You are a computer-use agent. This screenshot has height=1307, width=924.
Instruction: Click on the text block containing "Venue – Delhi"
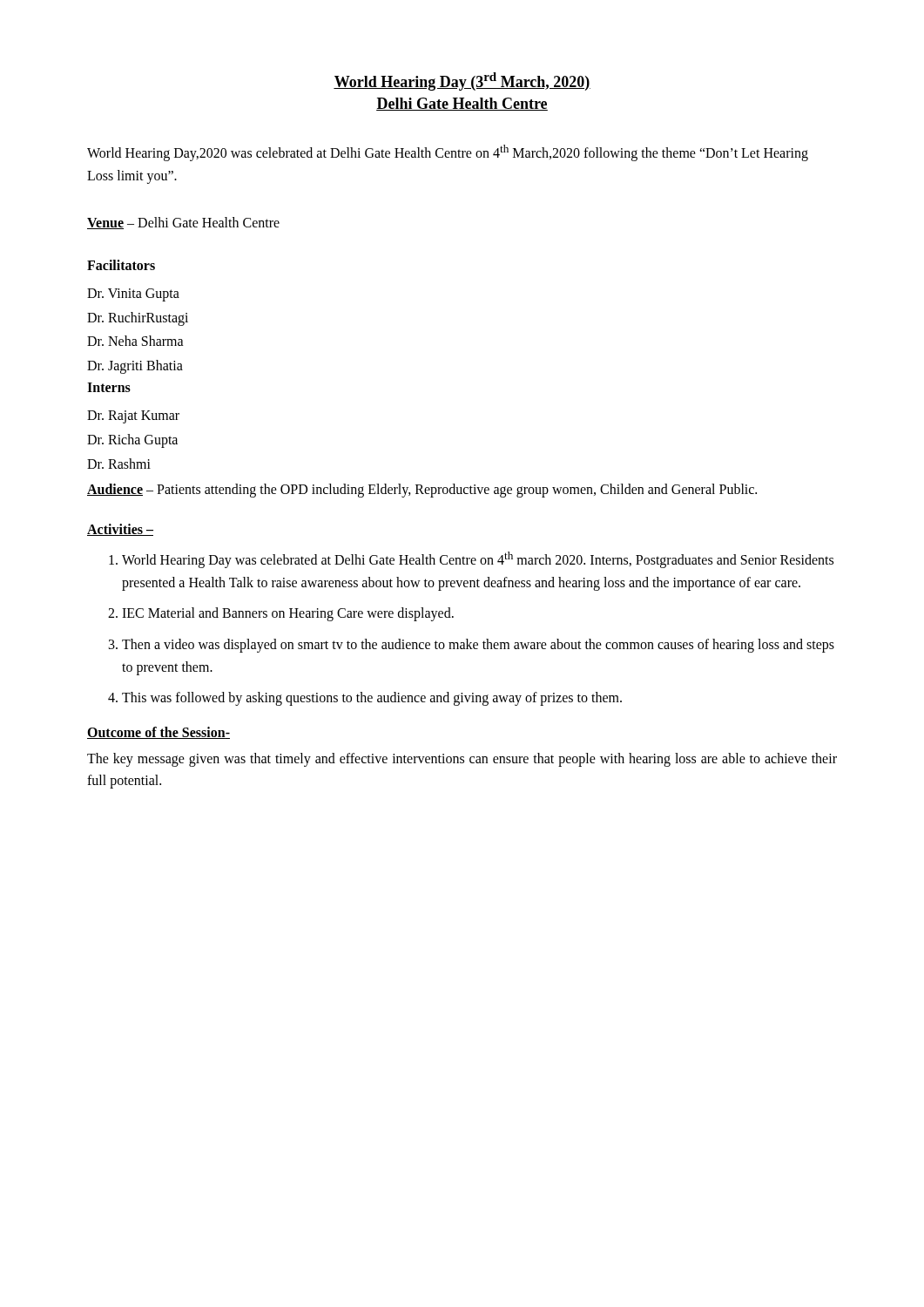[x=183, y=222]
